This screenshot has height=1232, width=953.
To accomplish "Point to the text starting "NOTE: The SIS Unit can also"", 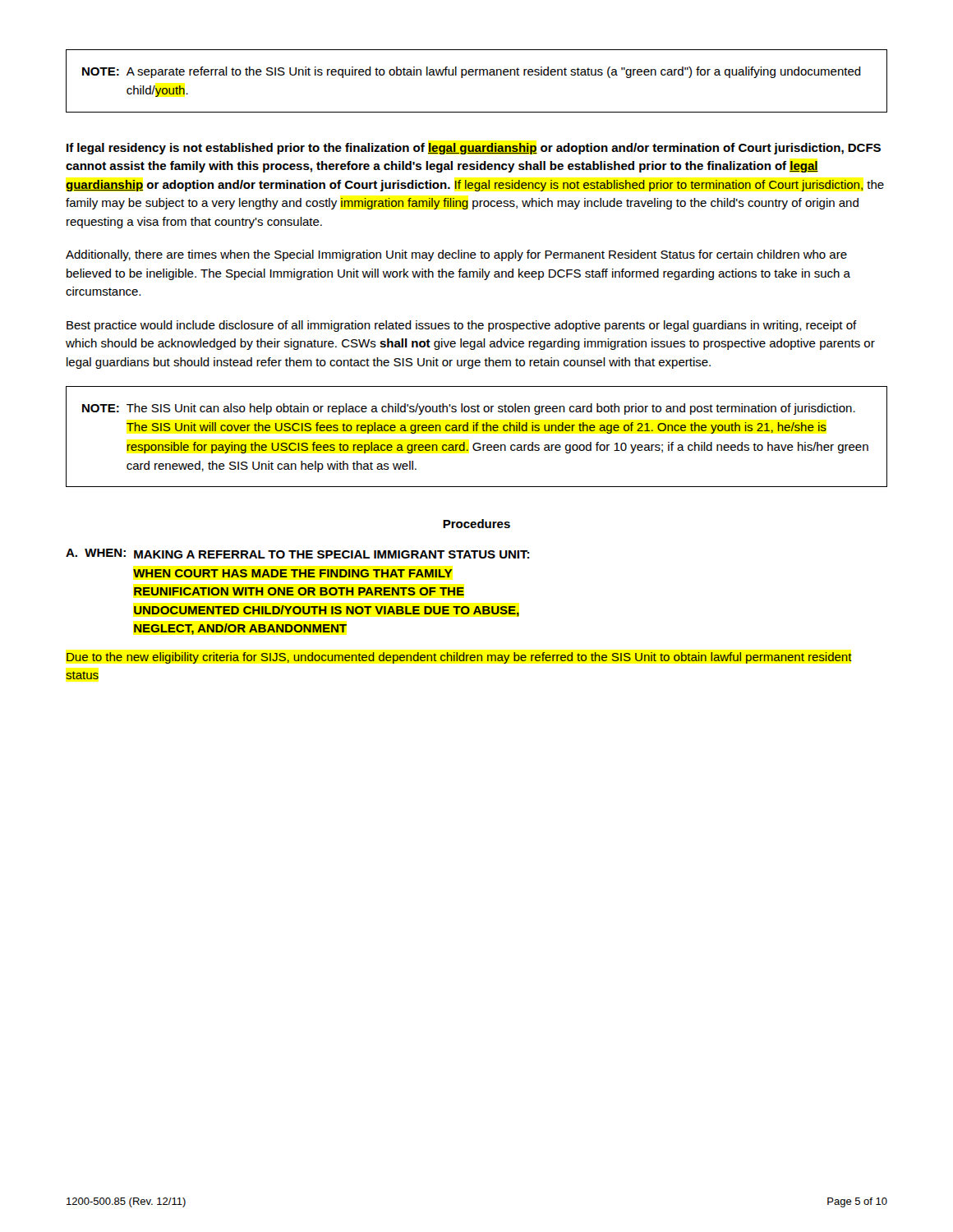I will [x=476, y=436].
